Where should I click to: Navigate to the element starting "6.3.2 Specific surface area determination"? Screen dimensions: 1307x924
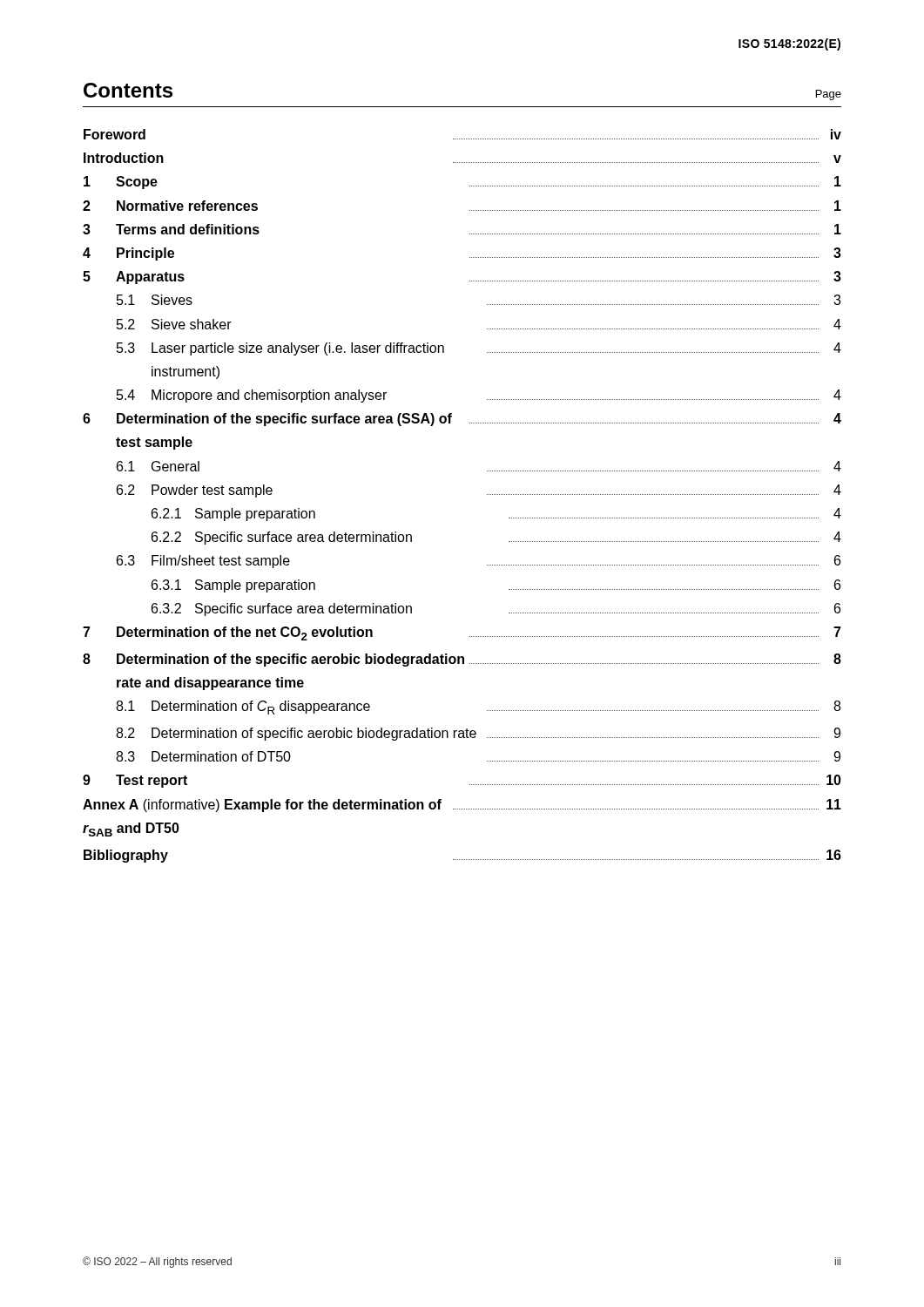(x=166, y=609)
